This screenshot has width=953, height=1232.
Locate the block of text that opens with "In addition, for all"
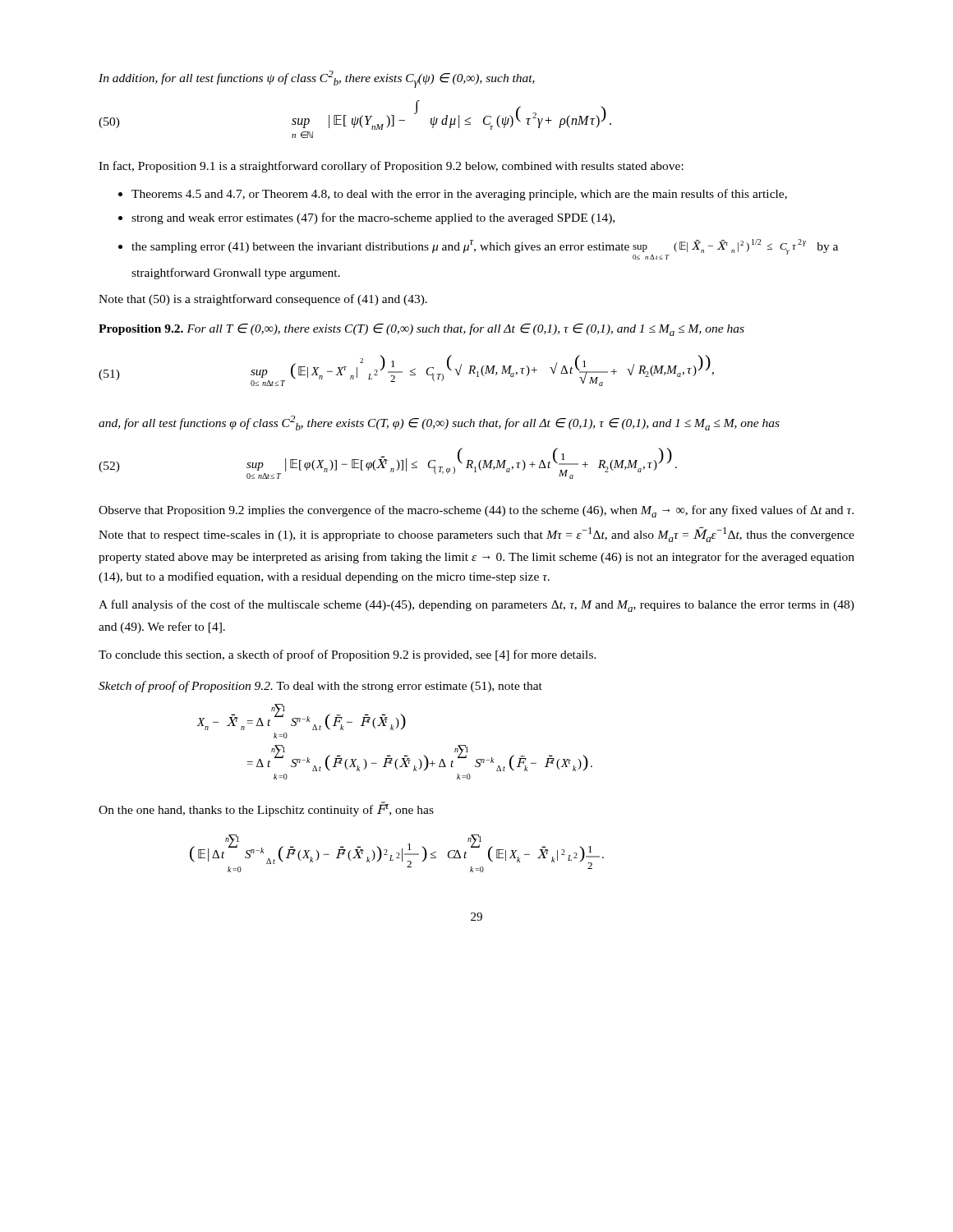point(317,78)
